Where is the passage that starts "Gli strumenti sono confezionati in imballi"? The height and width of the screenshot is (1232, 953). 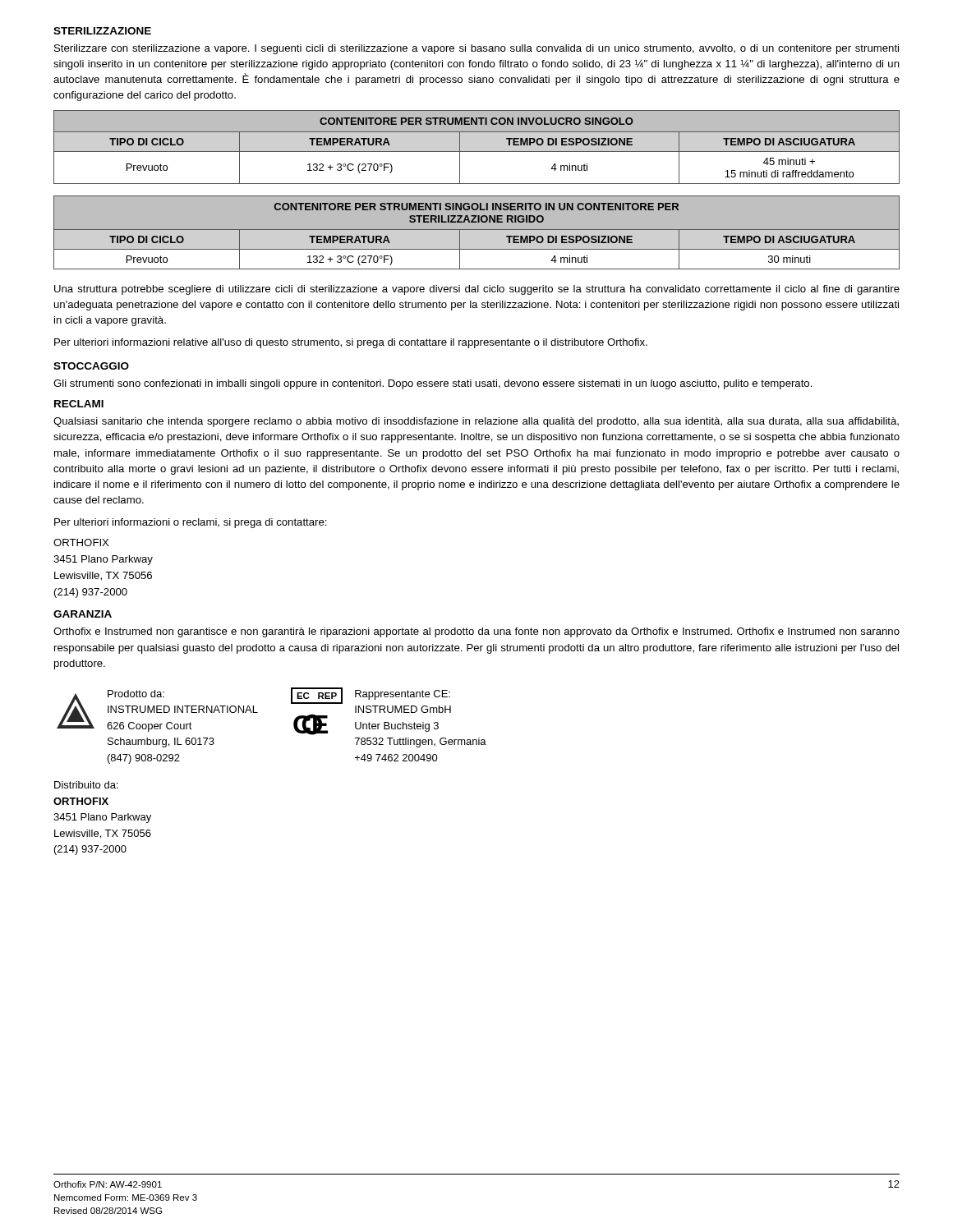click(433, 383)
